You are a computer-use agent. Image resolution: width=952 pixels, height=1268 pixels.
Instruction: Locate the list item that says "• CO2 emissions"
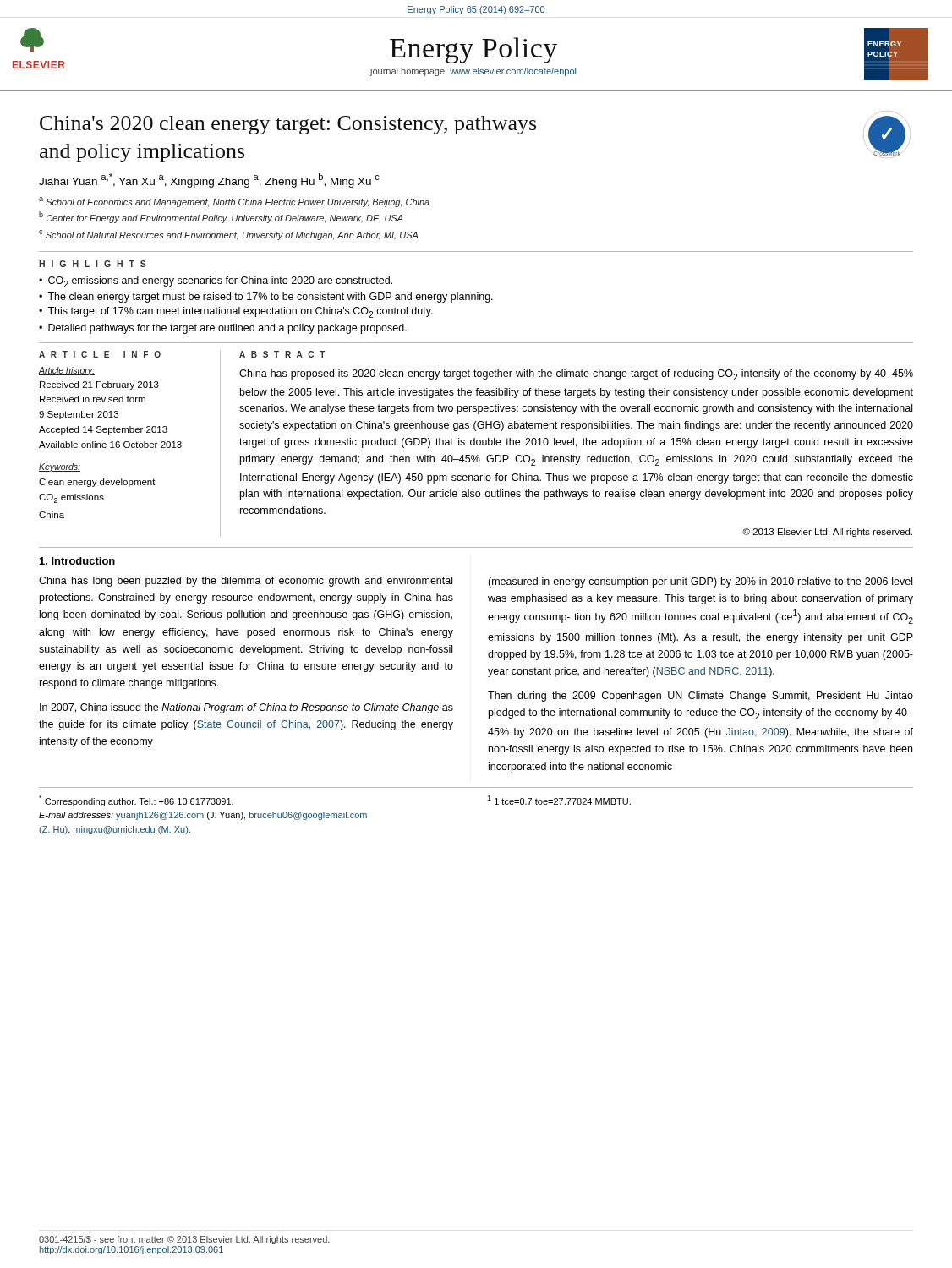(216, 281)
